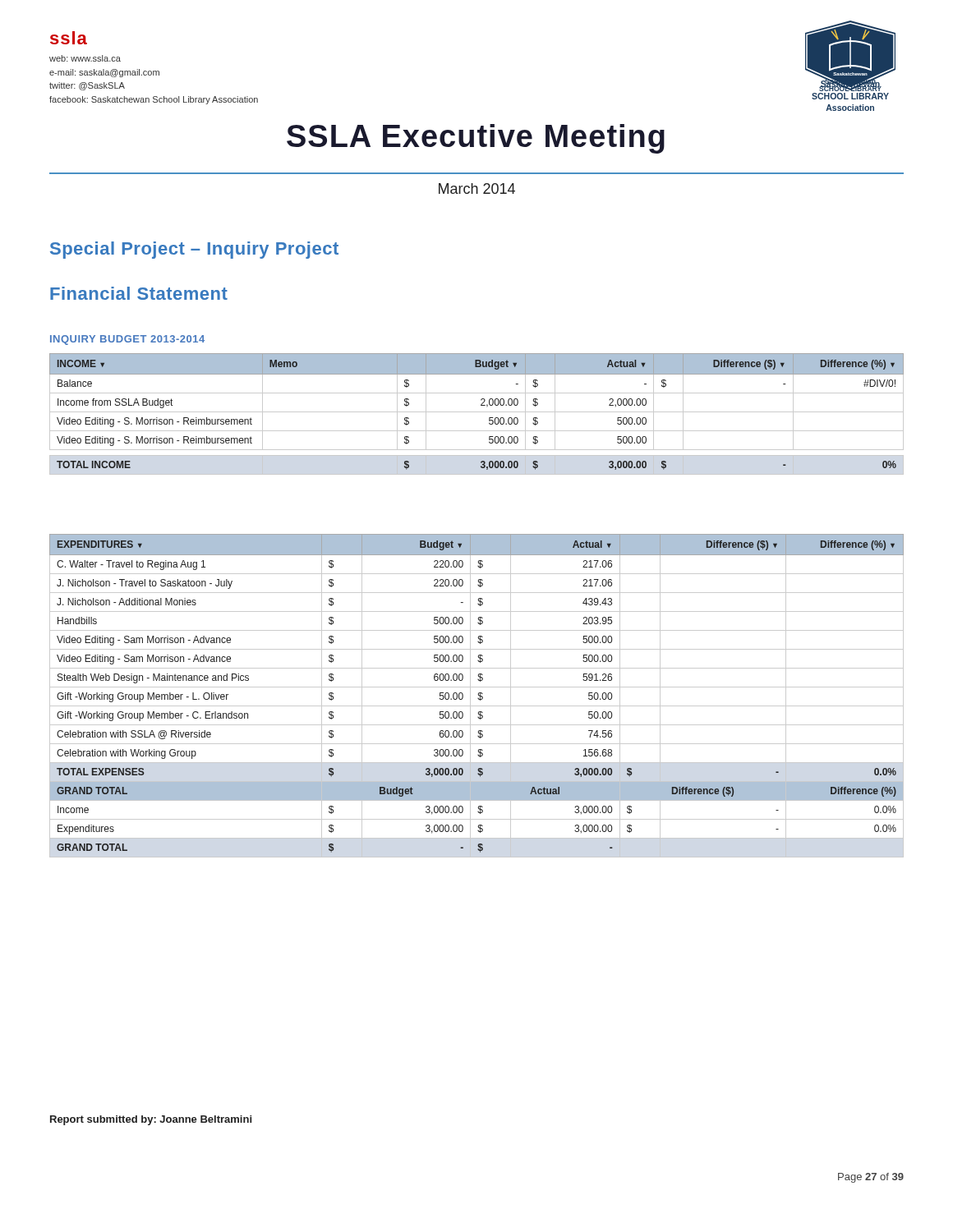
Task: Locate the text "March 2014"
Action: [476, 189]
